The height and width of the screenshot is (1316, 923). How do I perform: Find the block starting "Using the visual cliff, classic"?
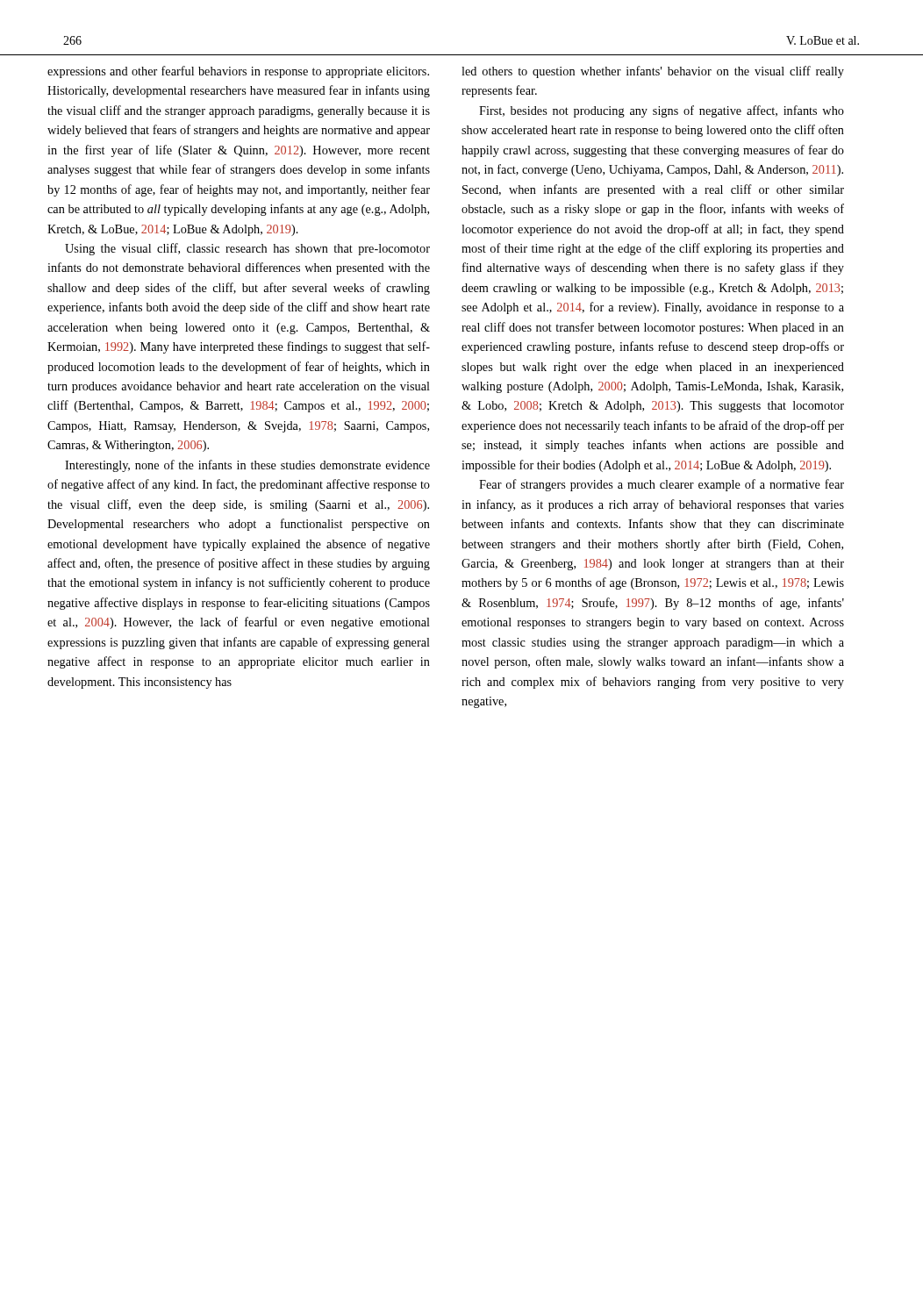point(239,347)
